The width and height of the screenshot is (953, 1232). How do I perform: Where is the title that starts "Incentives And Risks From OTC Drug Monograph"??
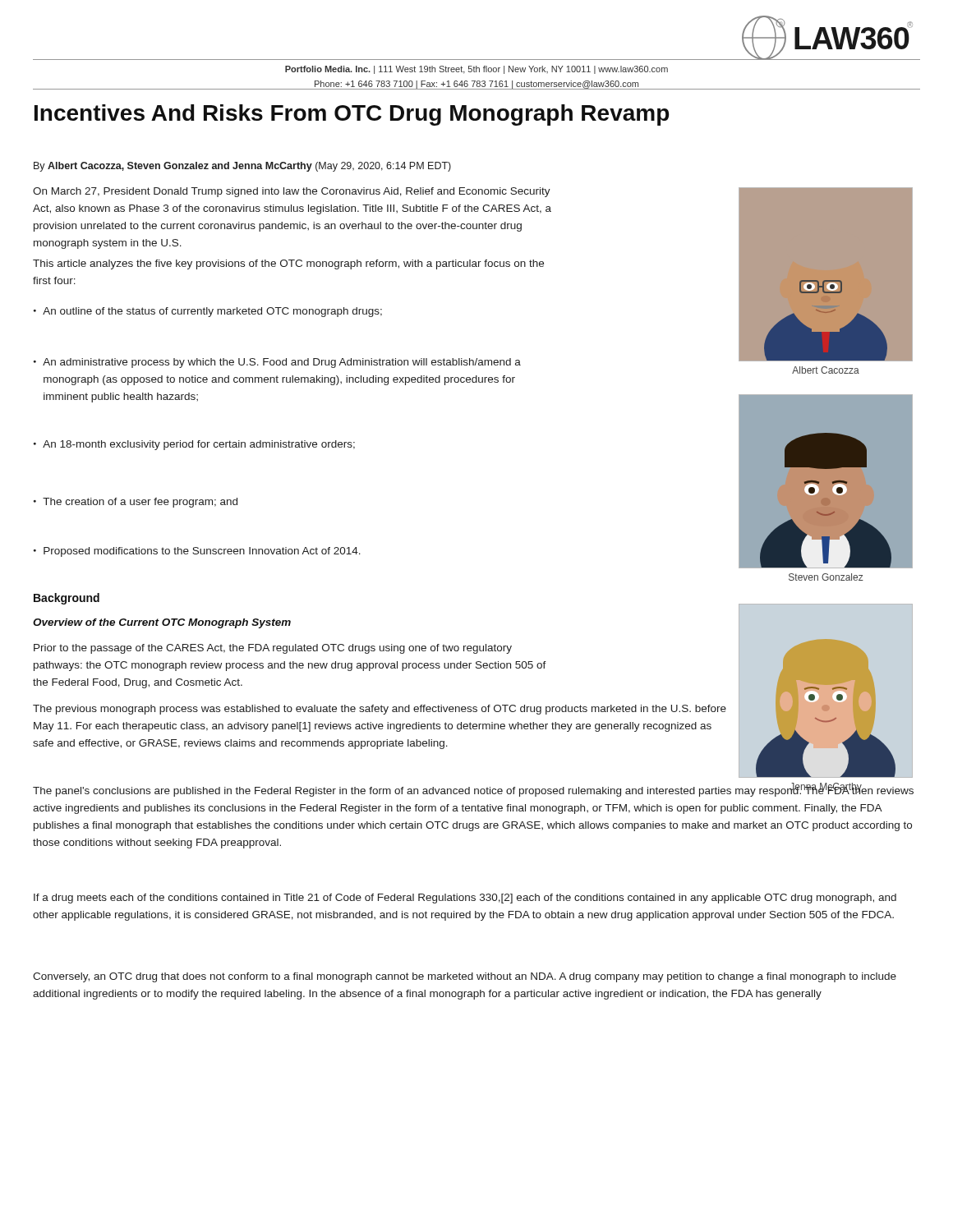(351, 113)
